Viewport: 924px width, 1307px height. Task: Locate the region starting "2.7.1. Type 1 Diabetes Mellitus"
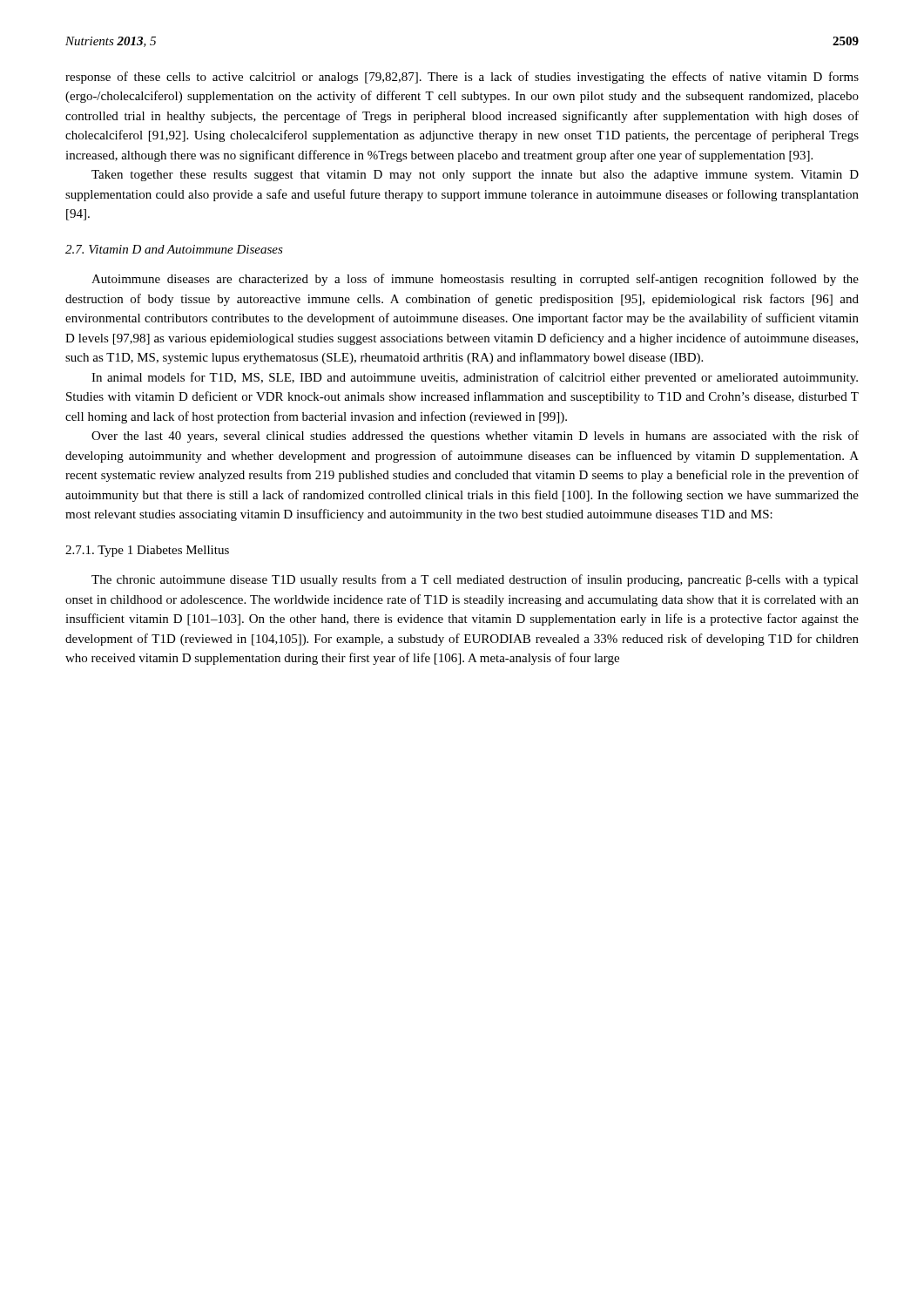(x=147, y=549)
